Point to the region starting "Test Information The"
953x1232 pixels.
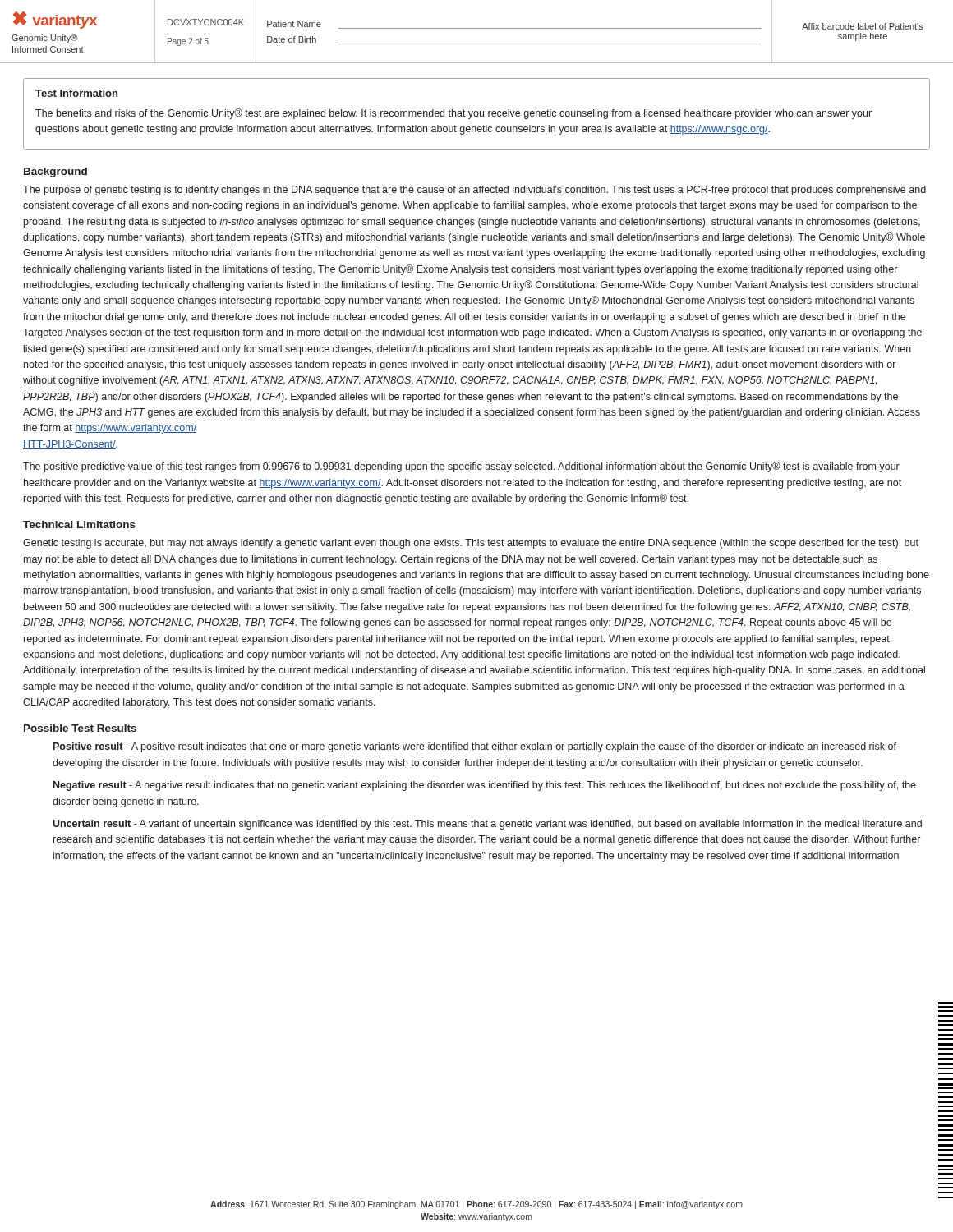[476, 112]
